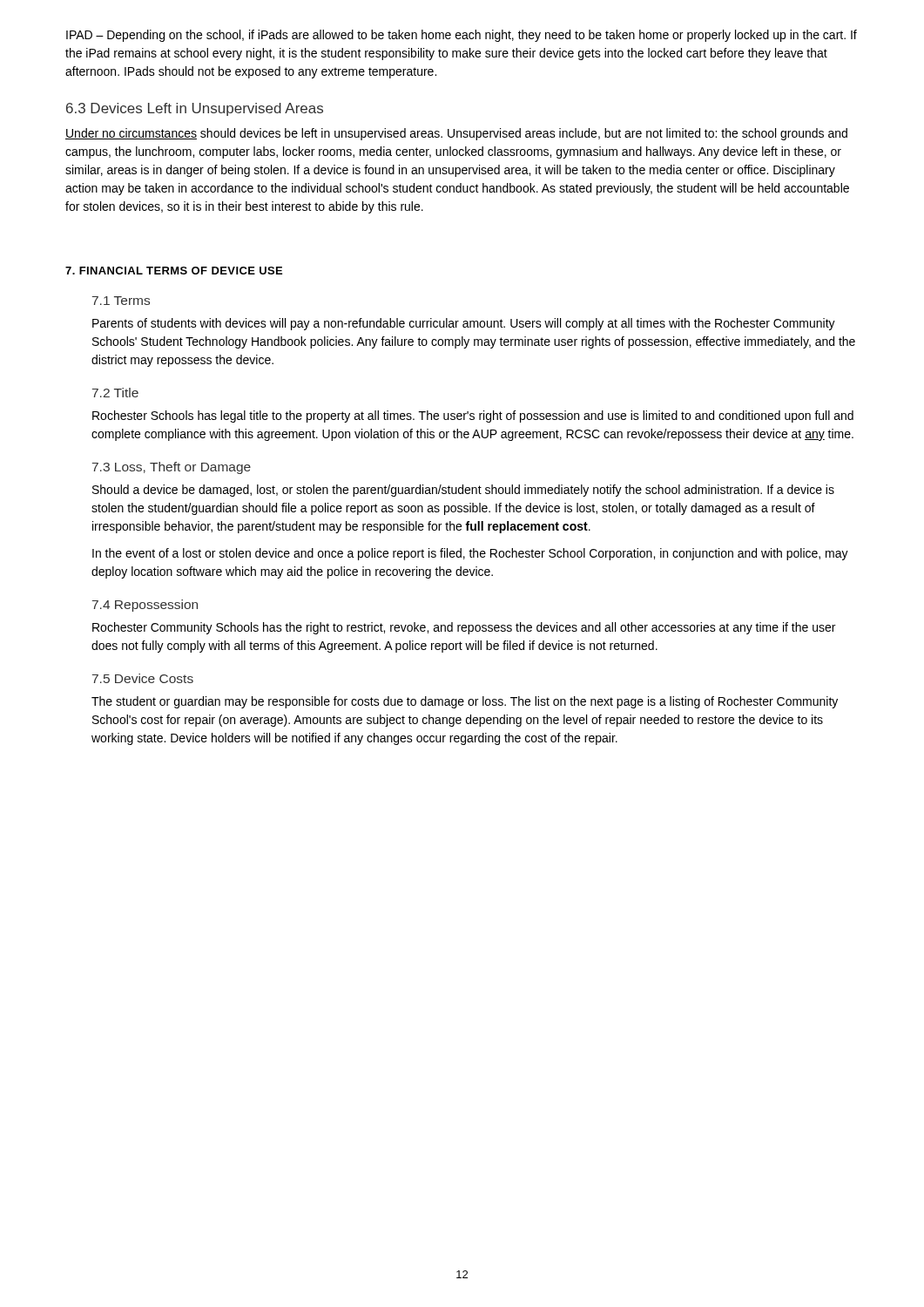Locate the passage starting "Rochester Schools has legal title to the property"
Screen dimensions: 1307x924
(475, 425)
